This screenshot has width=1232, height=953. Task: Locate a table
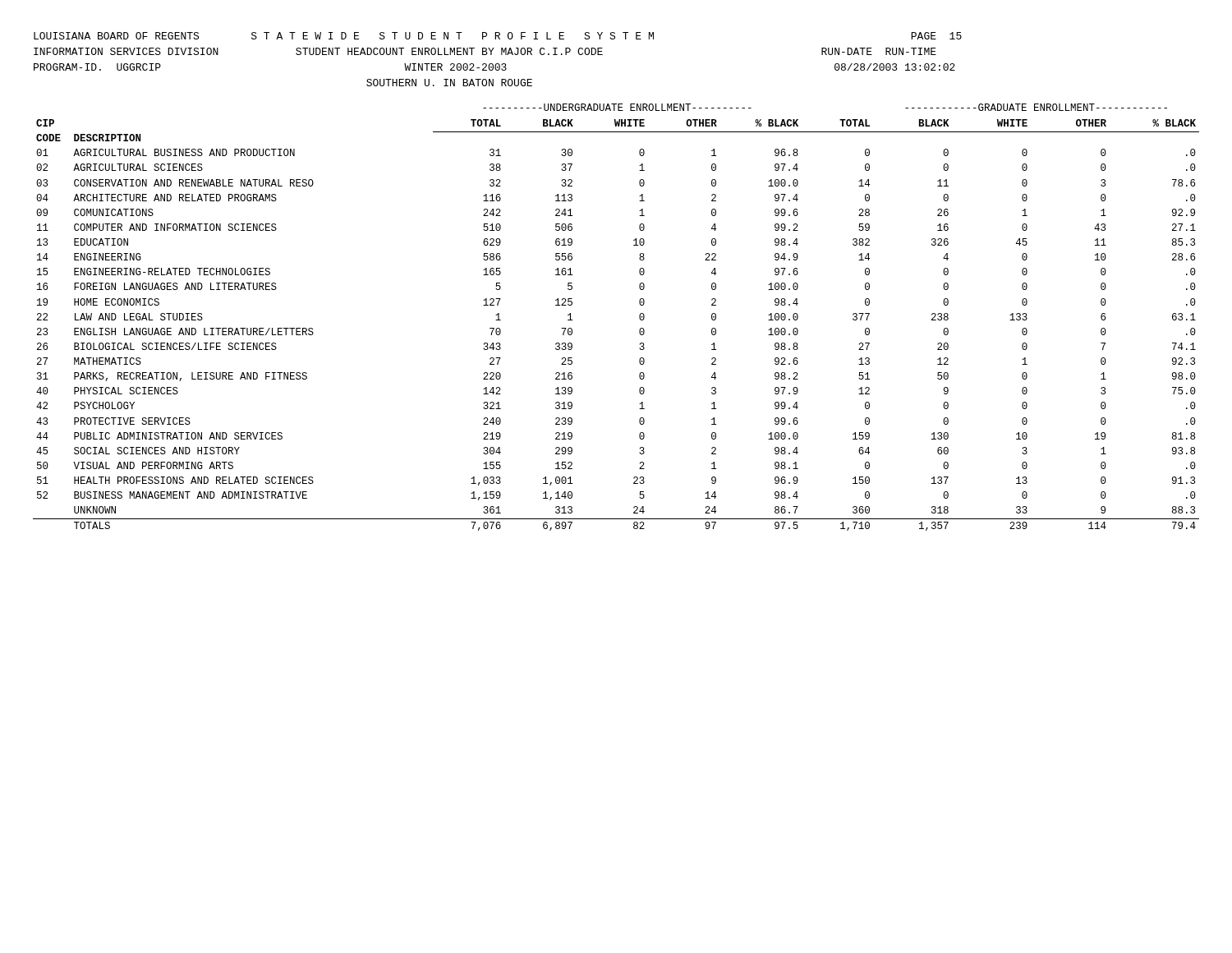click(616, 318)
